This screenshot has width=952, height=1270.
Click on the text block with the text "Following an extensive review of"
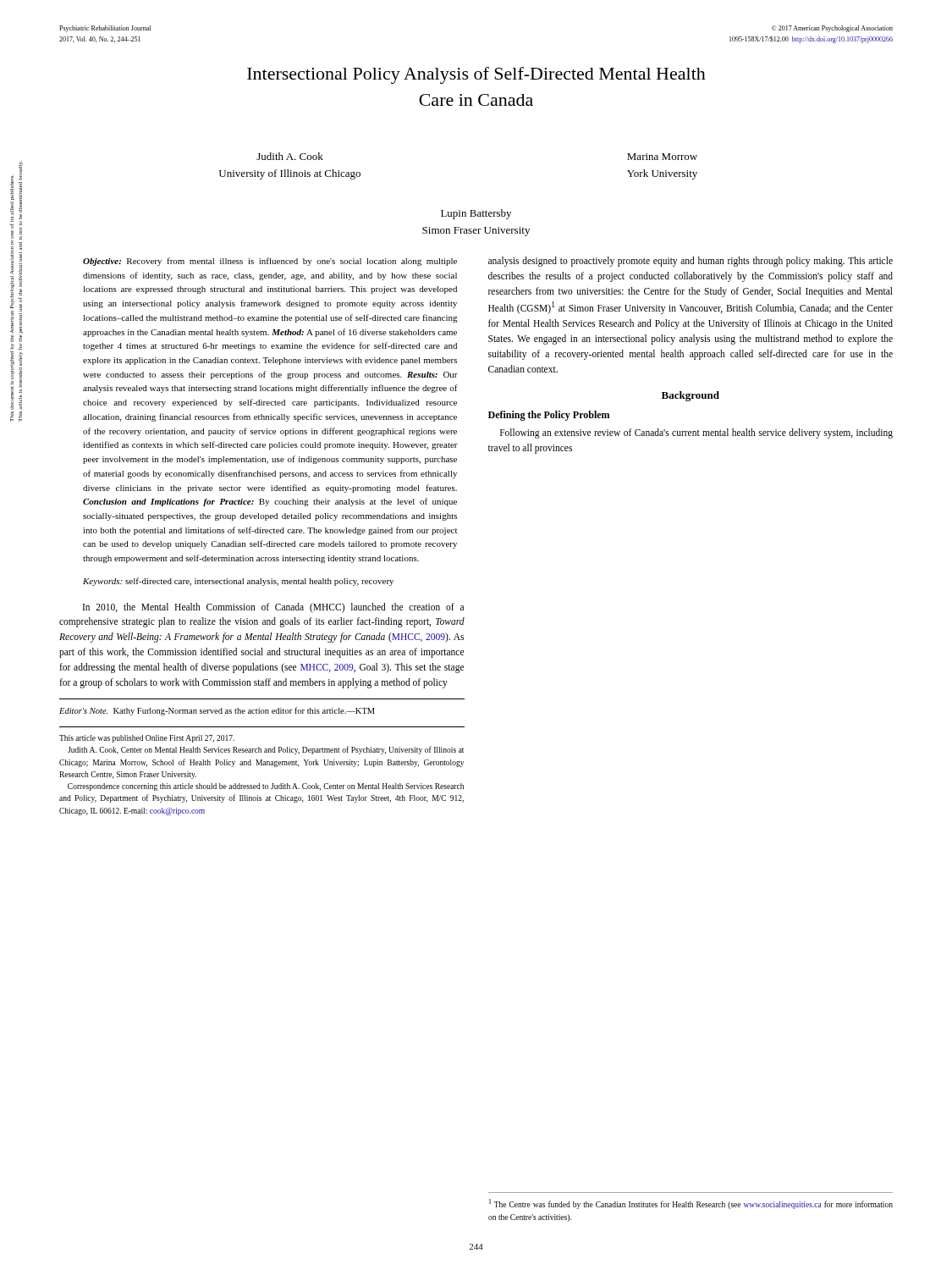click(x=690, y=440)
